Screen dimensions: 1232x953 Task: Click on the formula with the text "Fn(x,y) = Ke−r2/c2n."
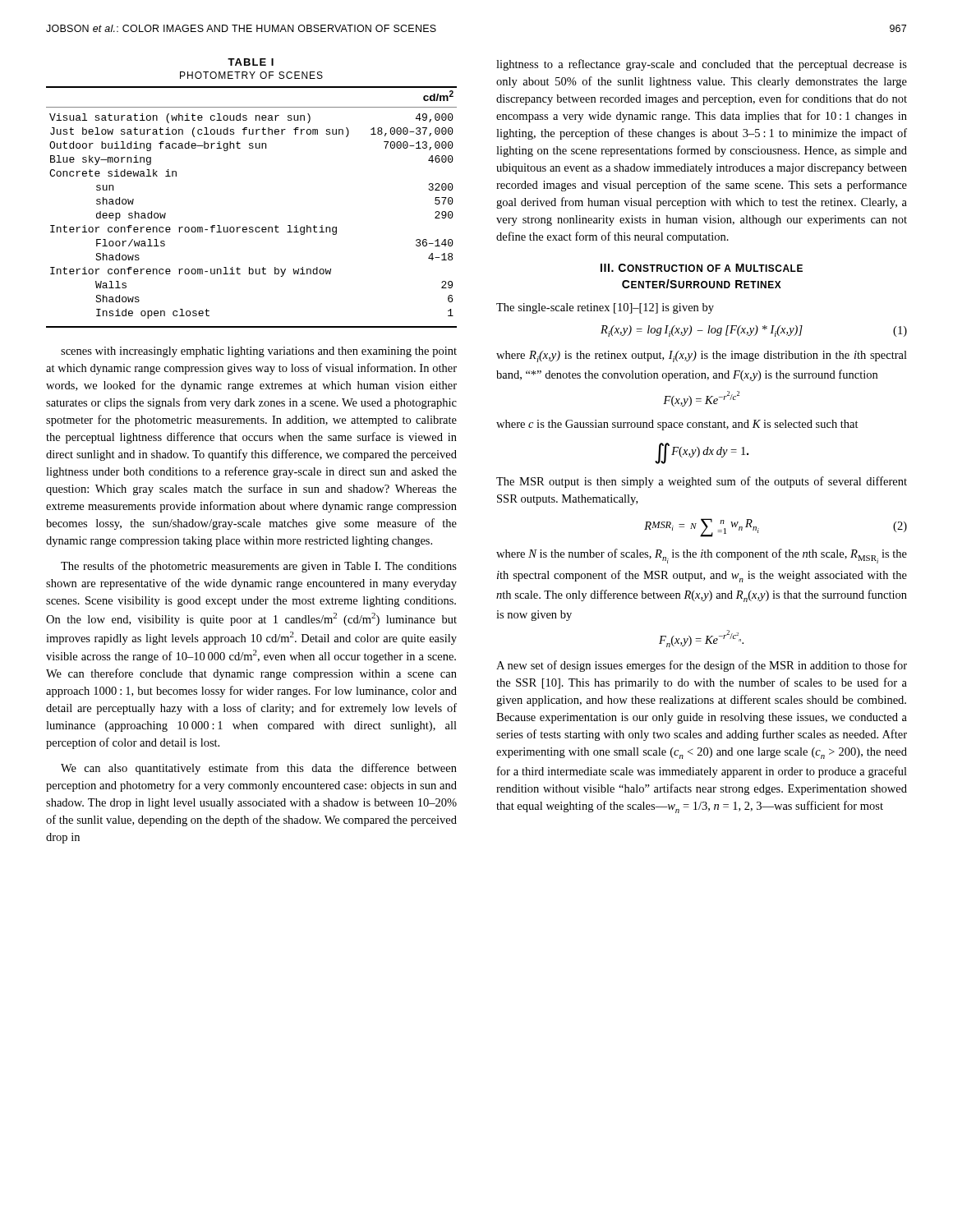tap(702, 639)
